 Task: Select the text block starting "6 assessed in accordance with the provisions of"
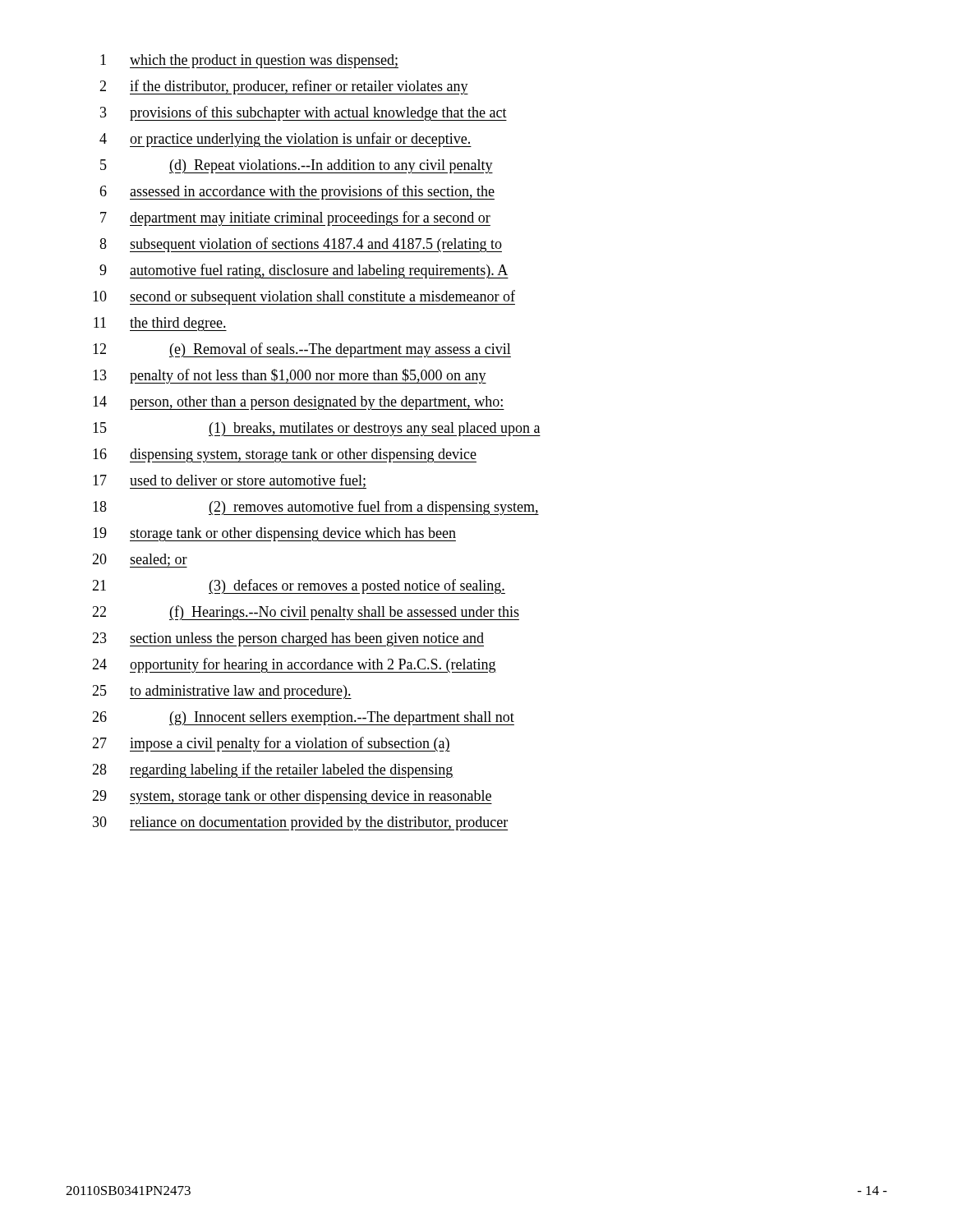coord(476,192)
